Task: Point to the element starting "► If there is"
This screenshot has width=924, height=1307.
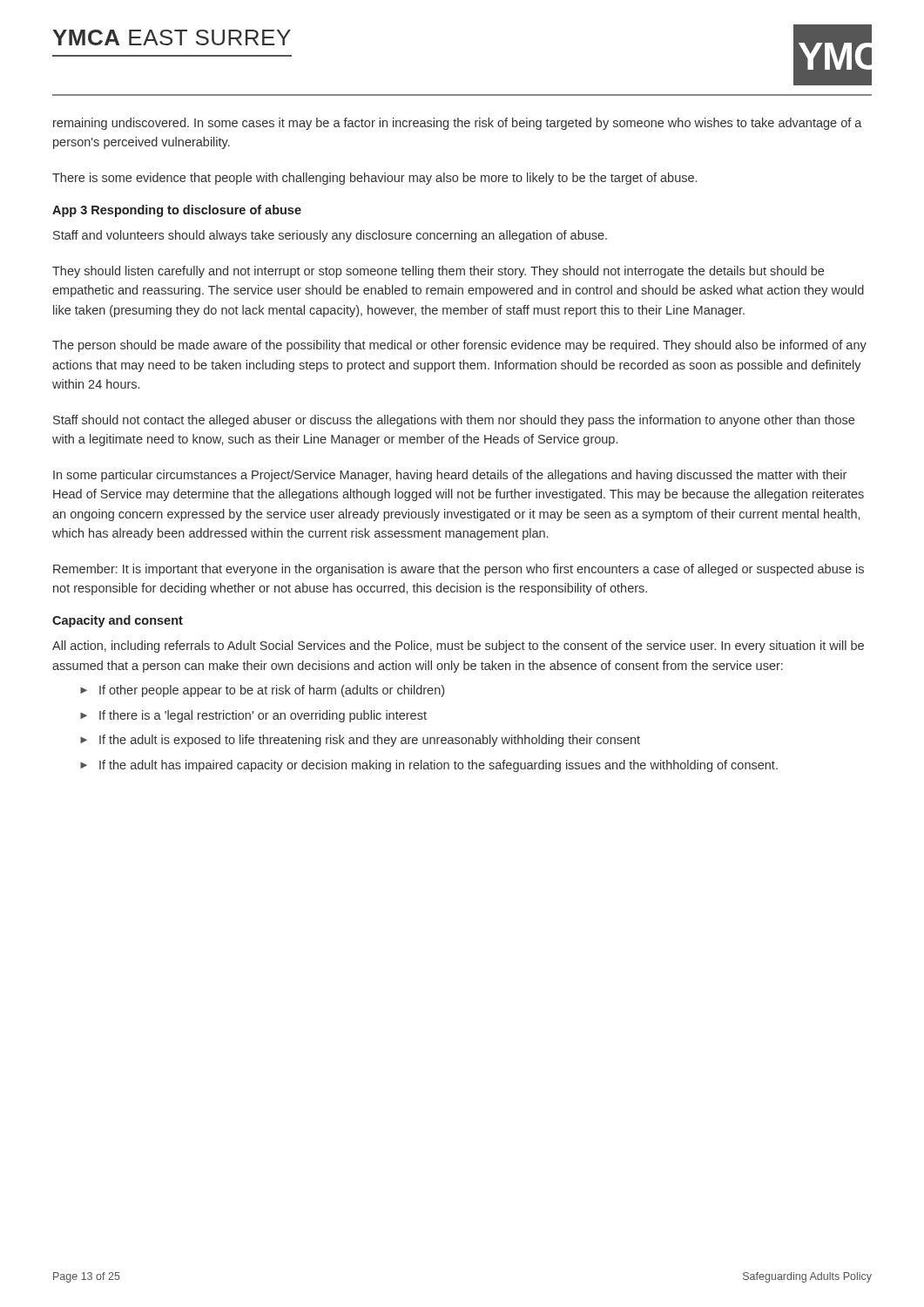Action: click(253, 716)
